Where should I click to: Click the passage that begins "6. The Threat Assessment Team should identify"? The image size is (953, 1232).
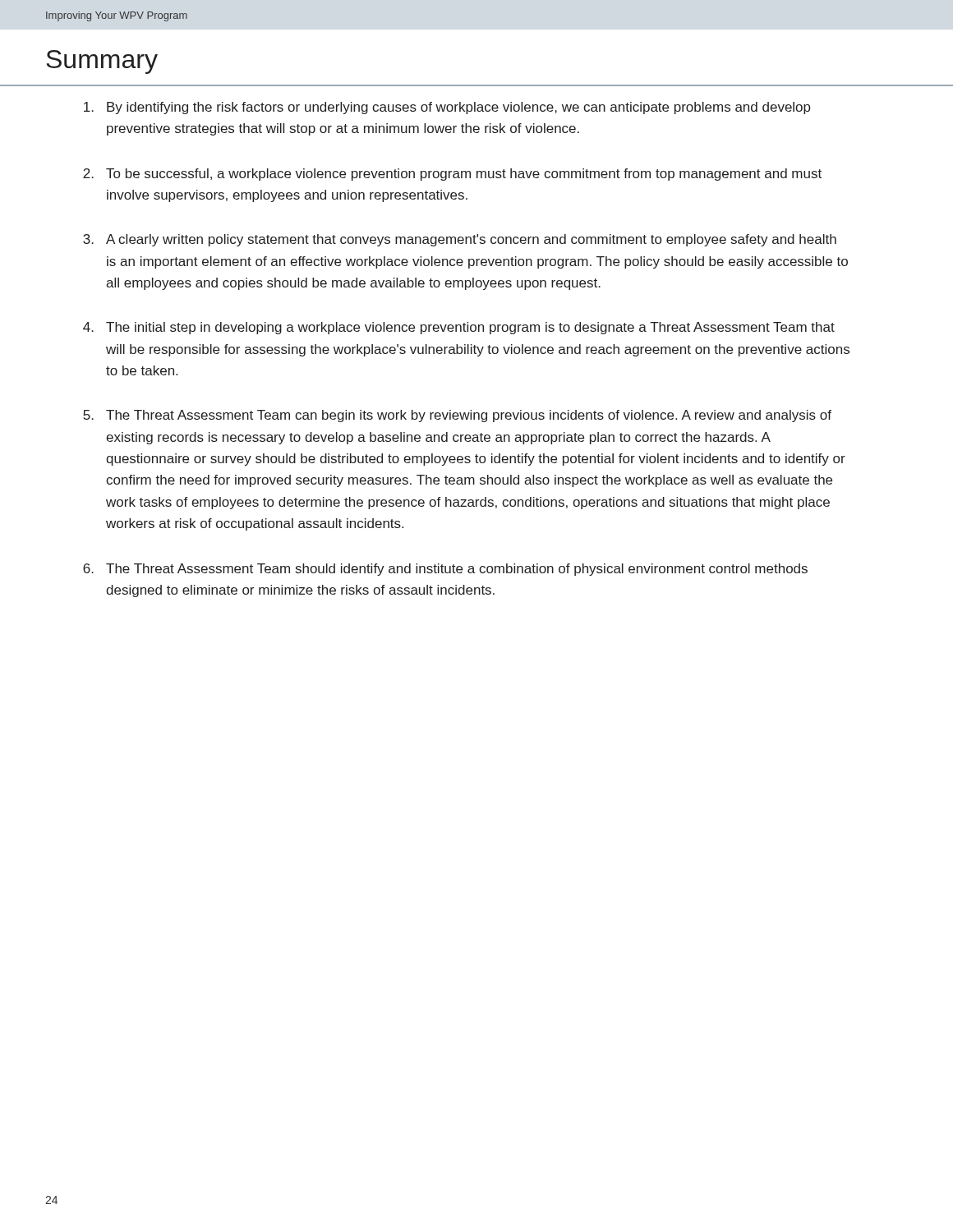click(448, 580)
